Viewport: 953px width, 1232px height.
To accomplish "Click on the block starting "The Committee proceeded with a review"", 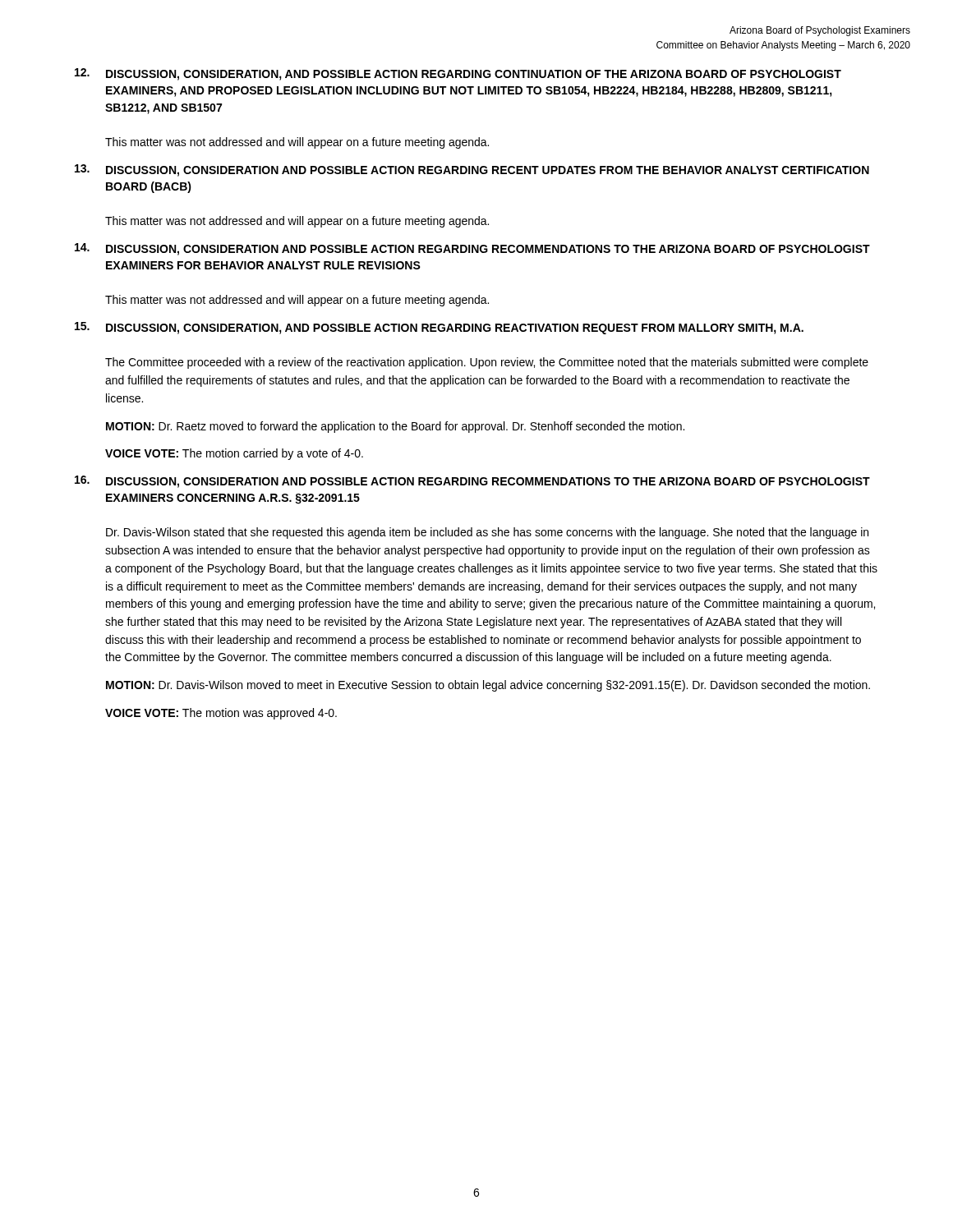I will (487, 380).
